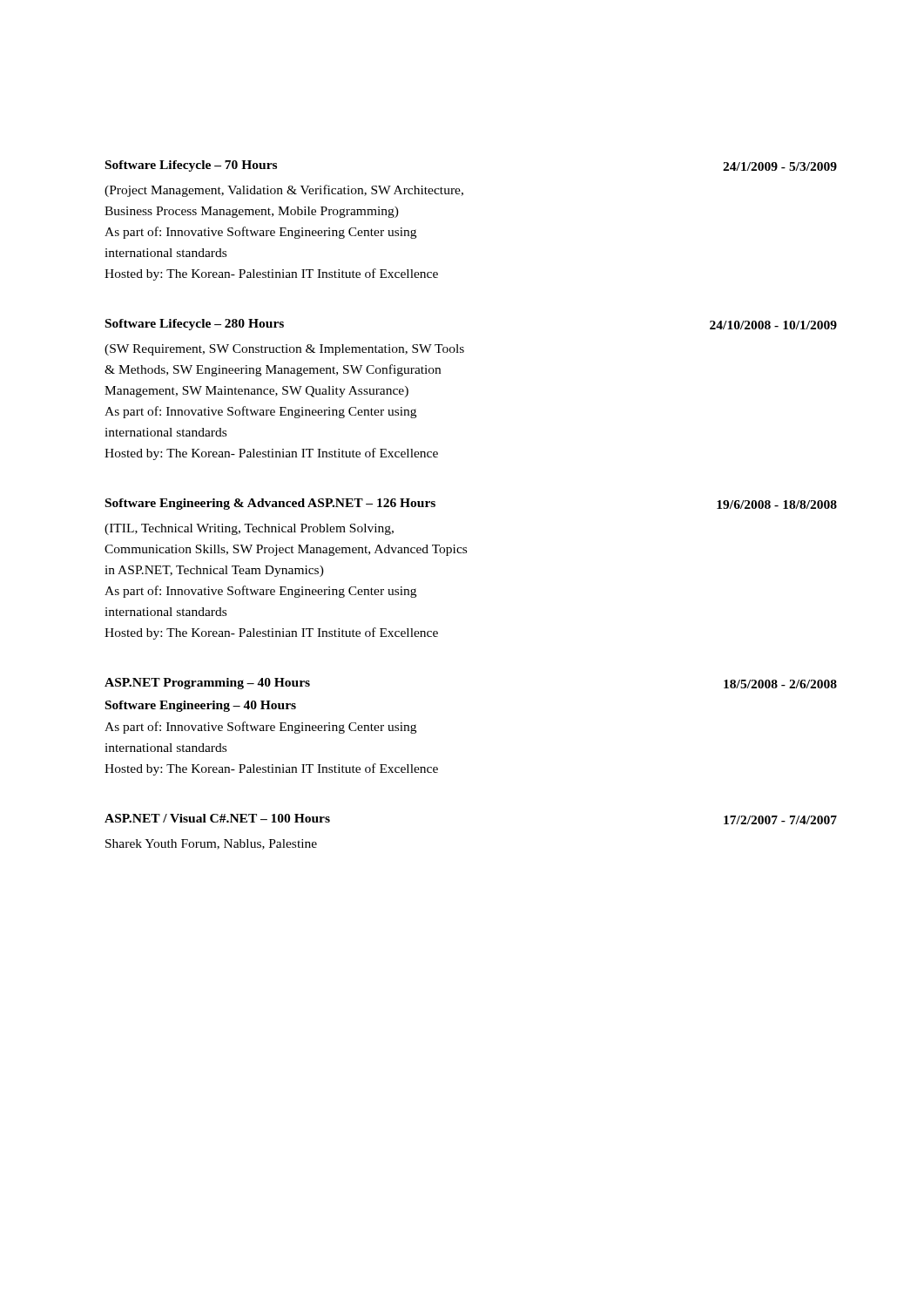Find the block starting "(ITIL, Technical Writing, Technical"
This screenshot has height=1307, width=924.
coord(286,580)
